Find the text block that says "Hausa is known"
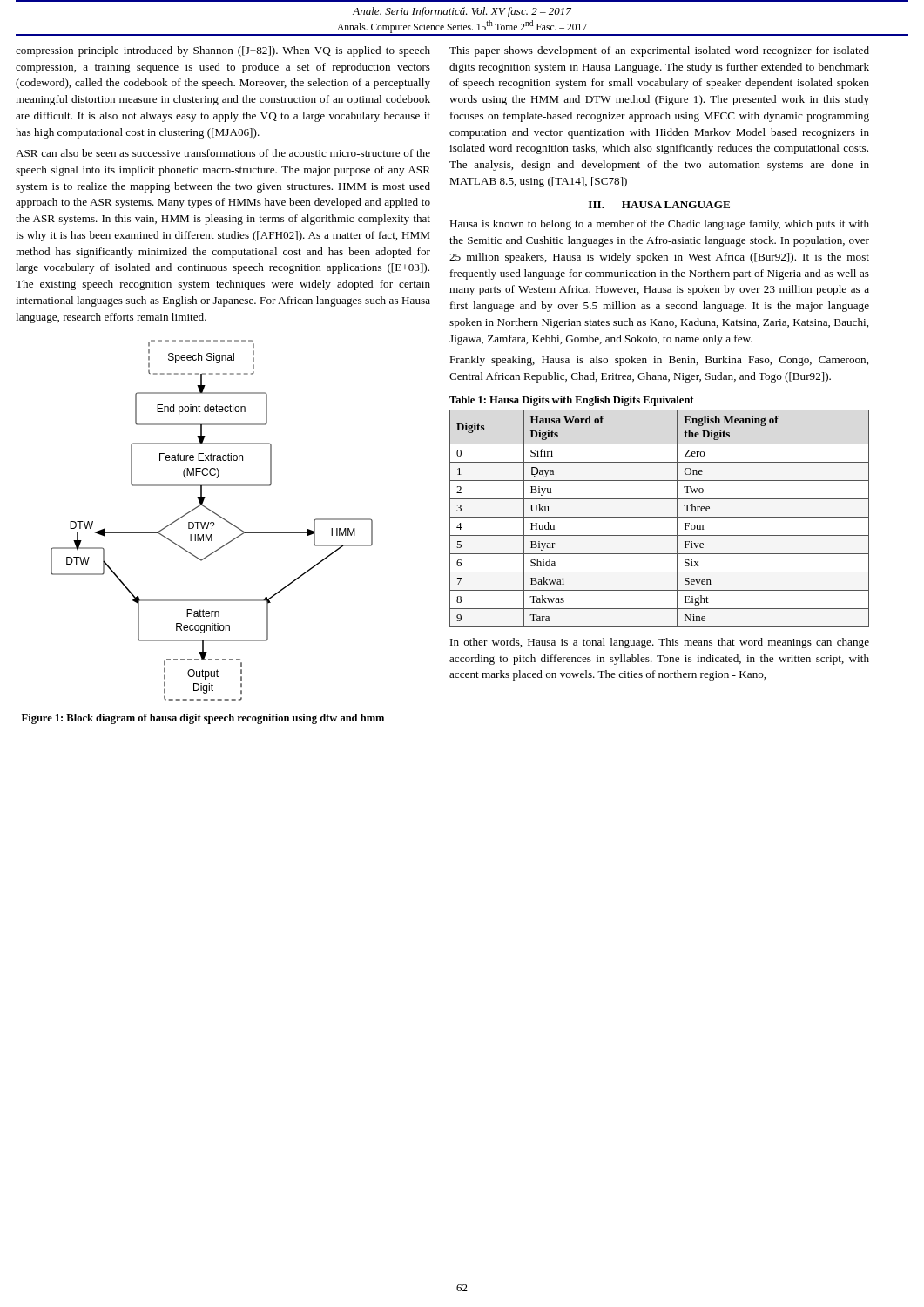 pyautogui.click(x=659, y=301)
